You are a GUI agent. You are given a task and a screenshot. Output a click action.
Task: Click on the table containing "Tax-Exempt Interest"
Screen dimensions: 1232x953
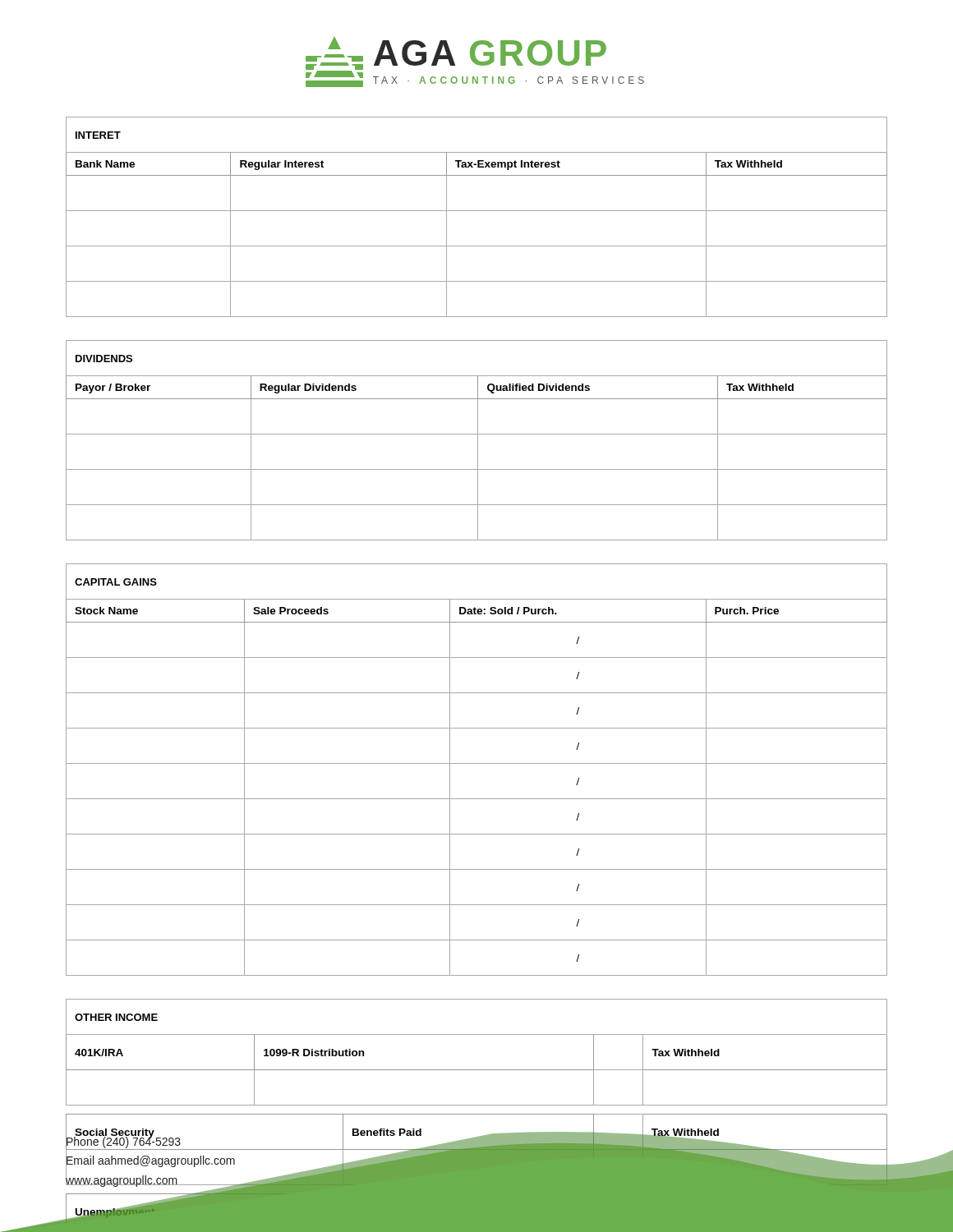[476, 217]
